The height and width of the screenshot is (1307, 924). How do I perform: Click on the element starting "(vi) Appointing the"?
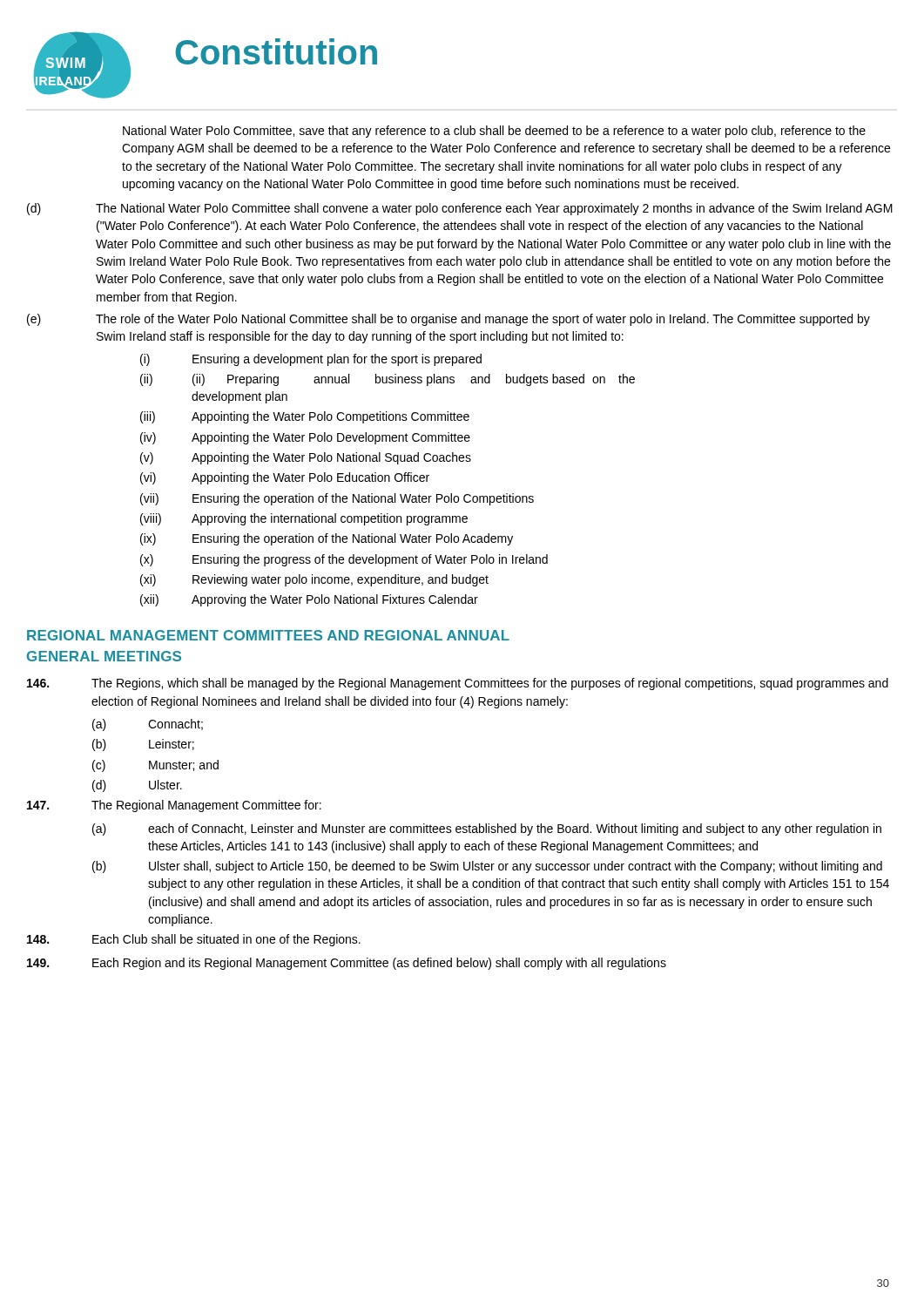pyautogui.click(x=228, y=478)
